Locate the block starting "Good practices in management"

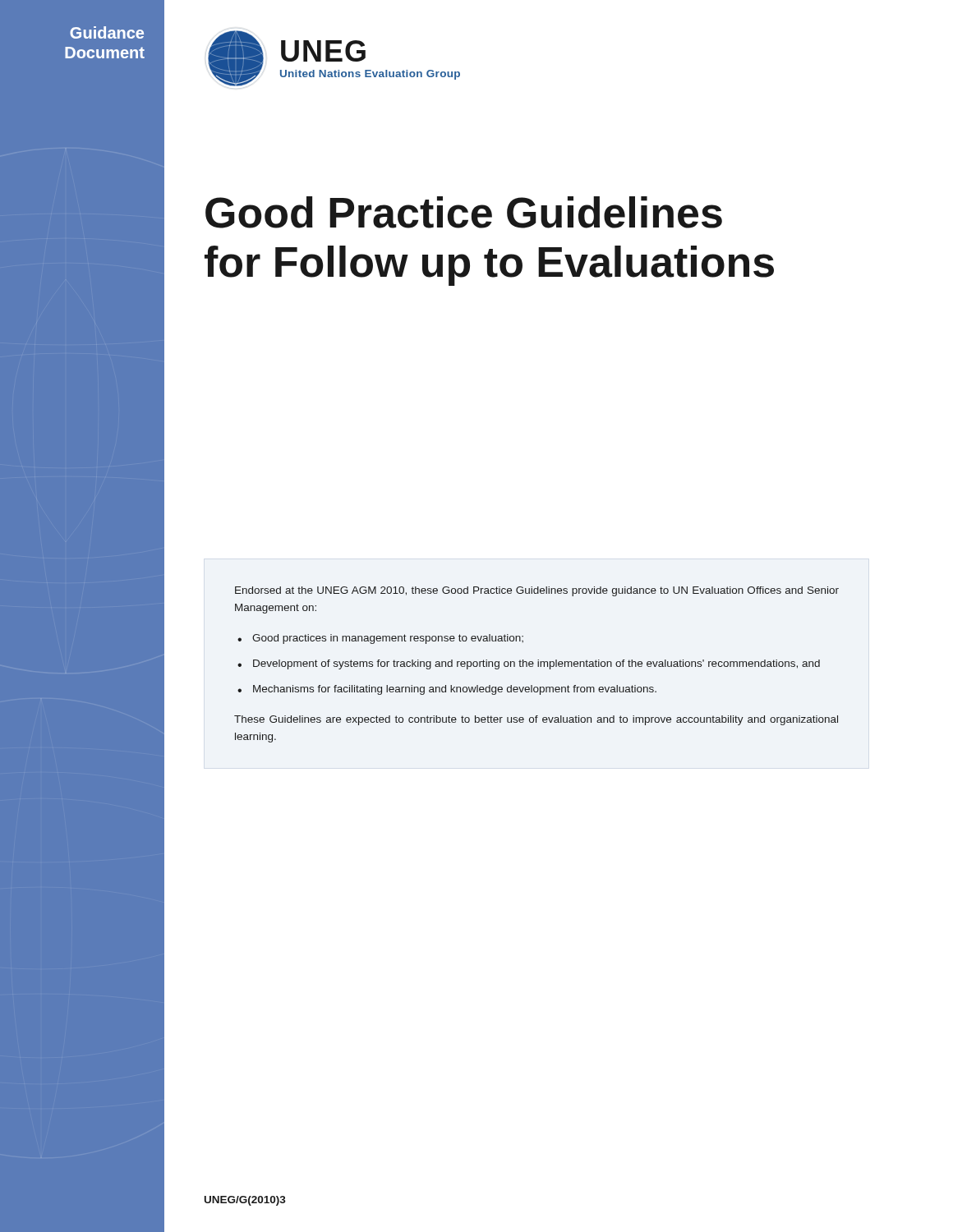pos(388,638)
